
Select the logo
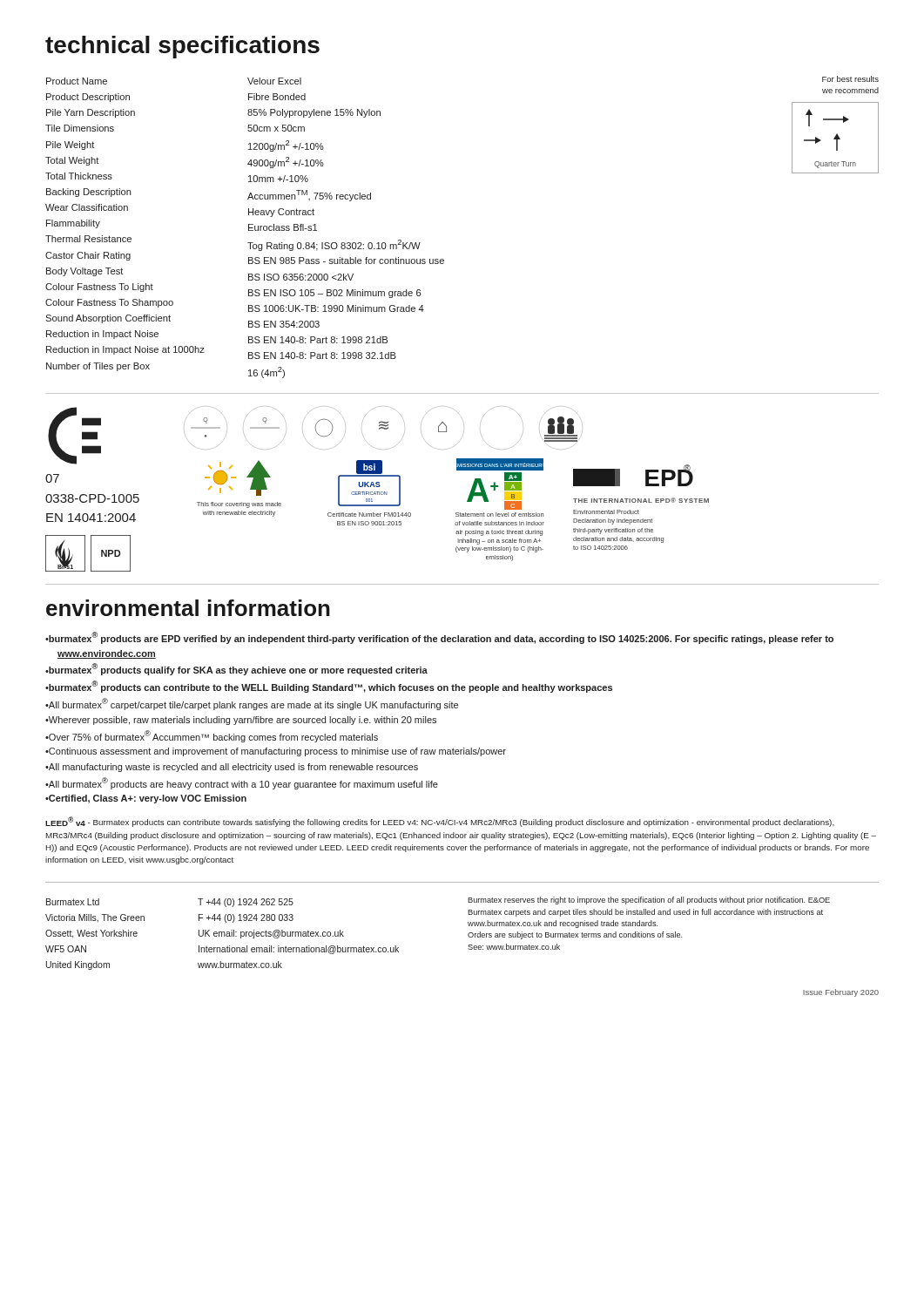click(x=111, y=488)
